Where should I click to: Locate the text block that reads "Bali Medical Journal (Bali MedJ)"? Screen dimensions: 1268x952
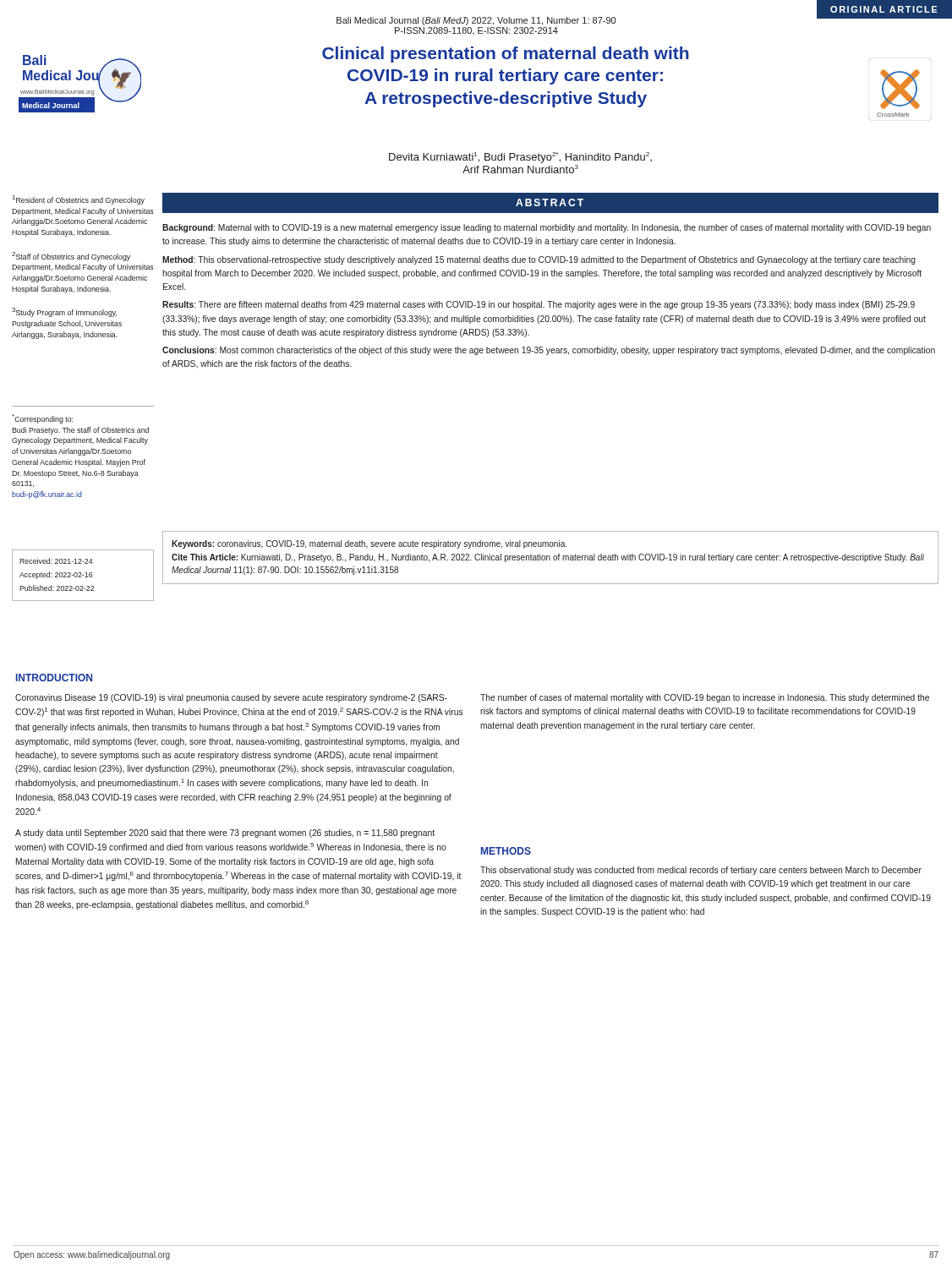476,25
